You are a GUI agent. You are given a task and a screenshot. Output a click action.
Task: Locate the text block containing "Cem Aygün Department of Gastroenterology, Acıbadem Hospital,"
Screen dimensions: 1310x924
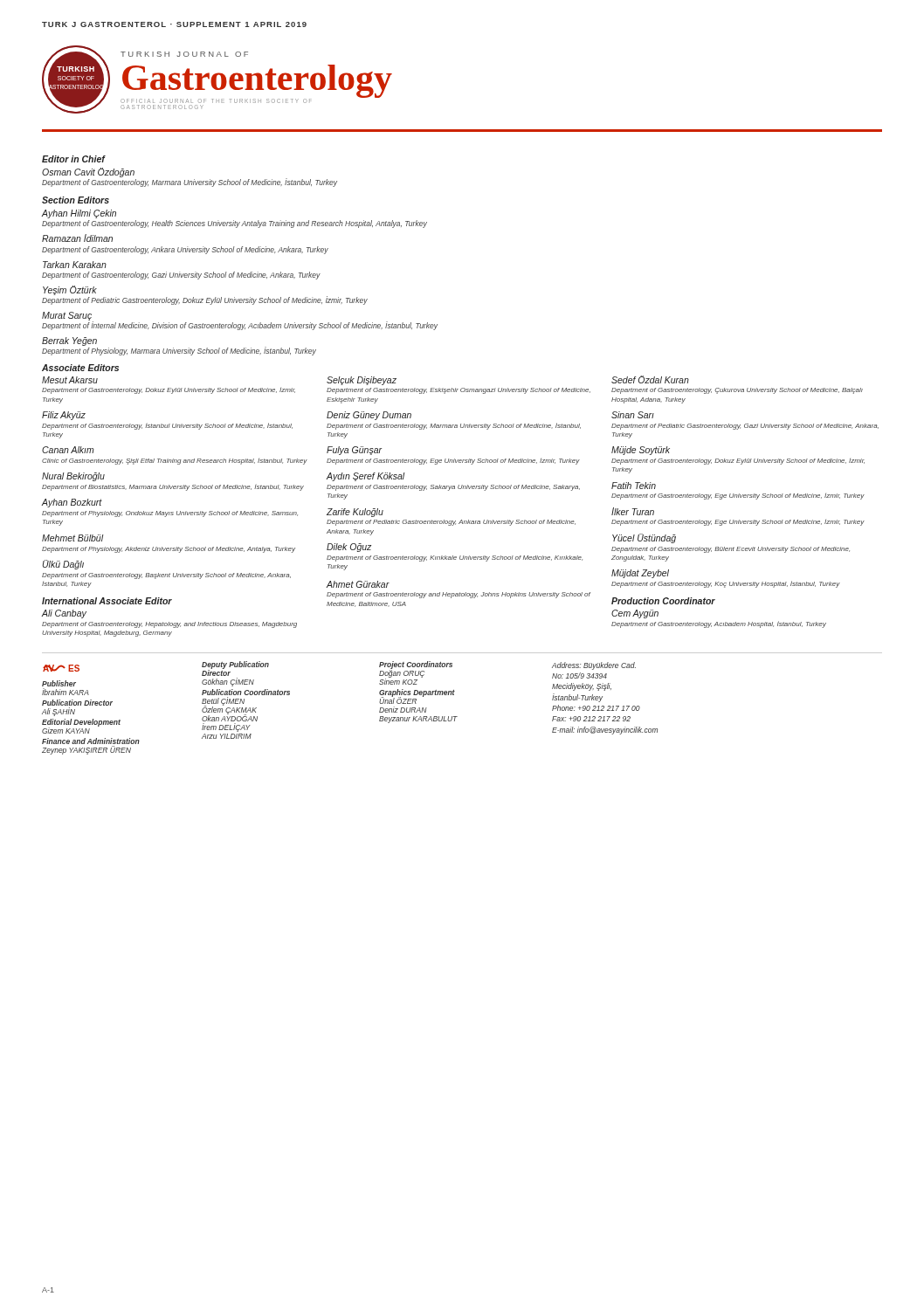point(747,619)
